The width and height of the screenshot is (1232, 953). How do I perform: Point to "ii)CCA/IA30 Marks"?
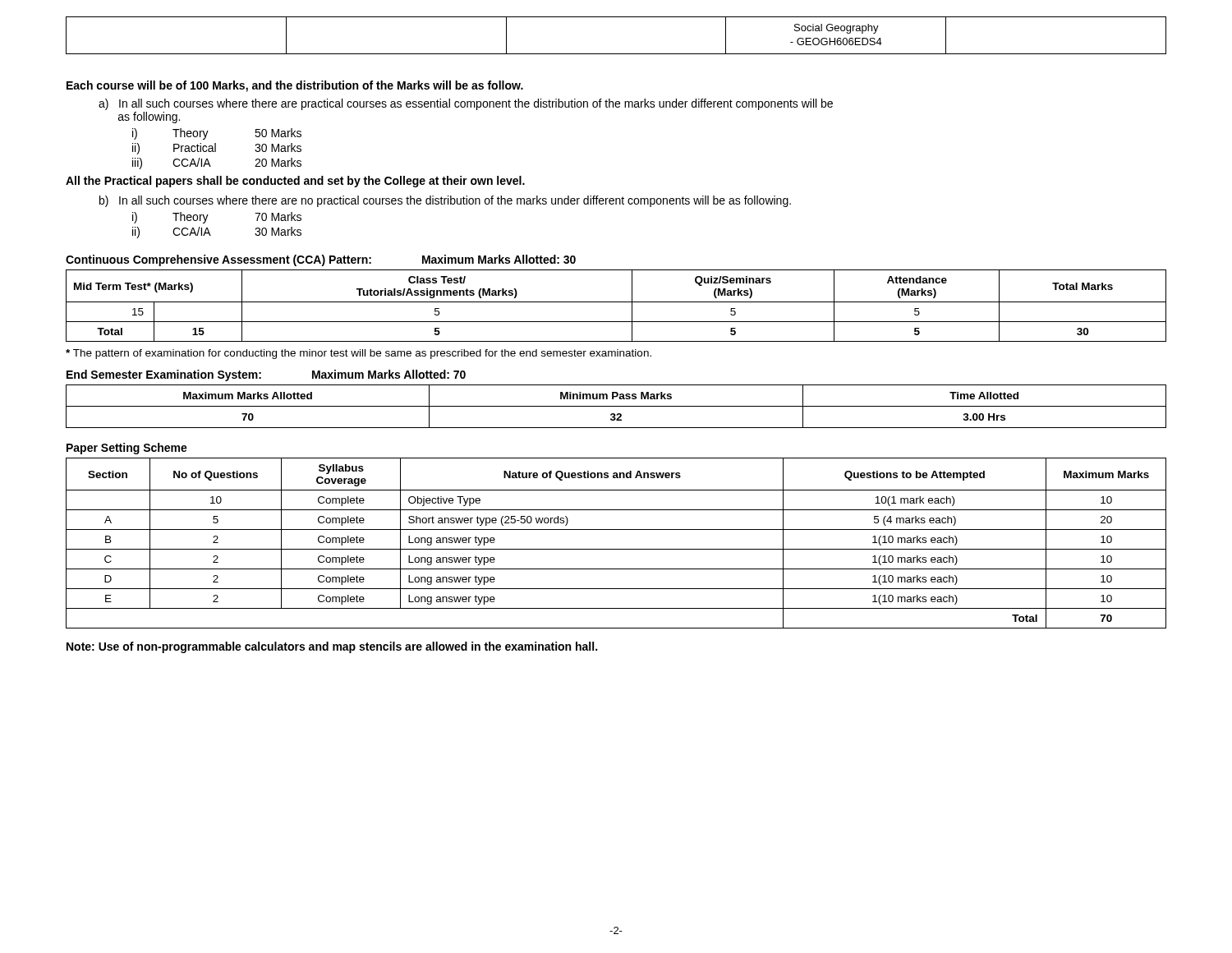click(217, 232)
